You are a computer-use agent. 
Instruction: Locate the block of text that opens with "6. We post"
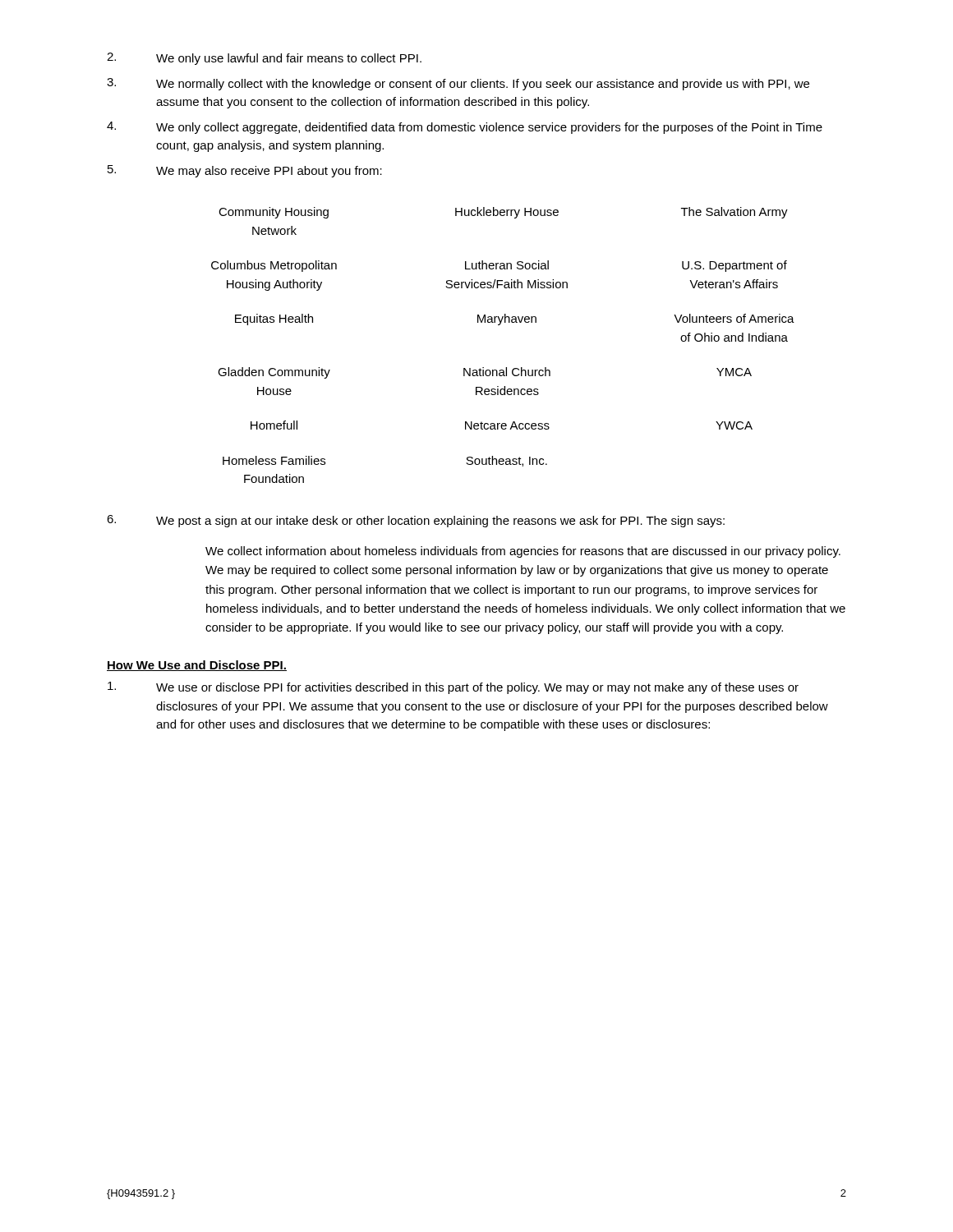pos(476,521)
